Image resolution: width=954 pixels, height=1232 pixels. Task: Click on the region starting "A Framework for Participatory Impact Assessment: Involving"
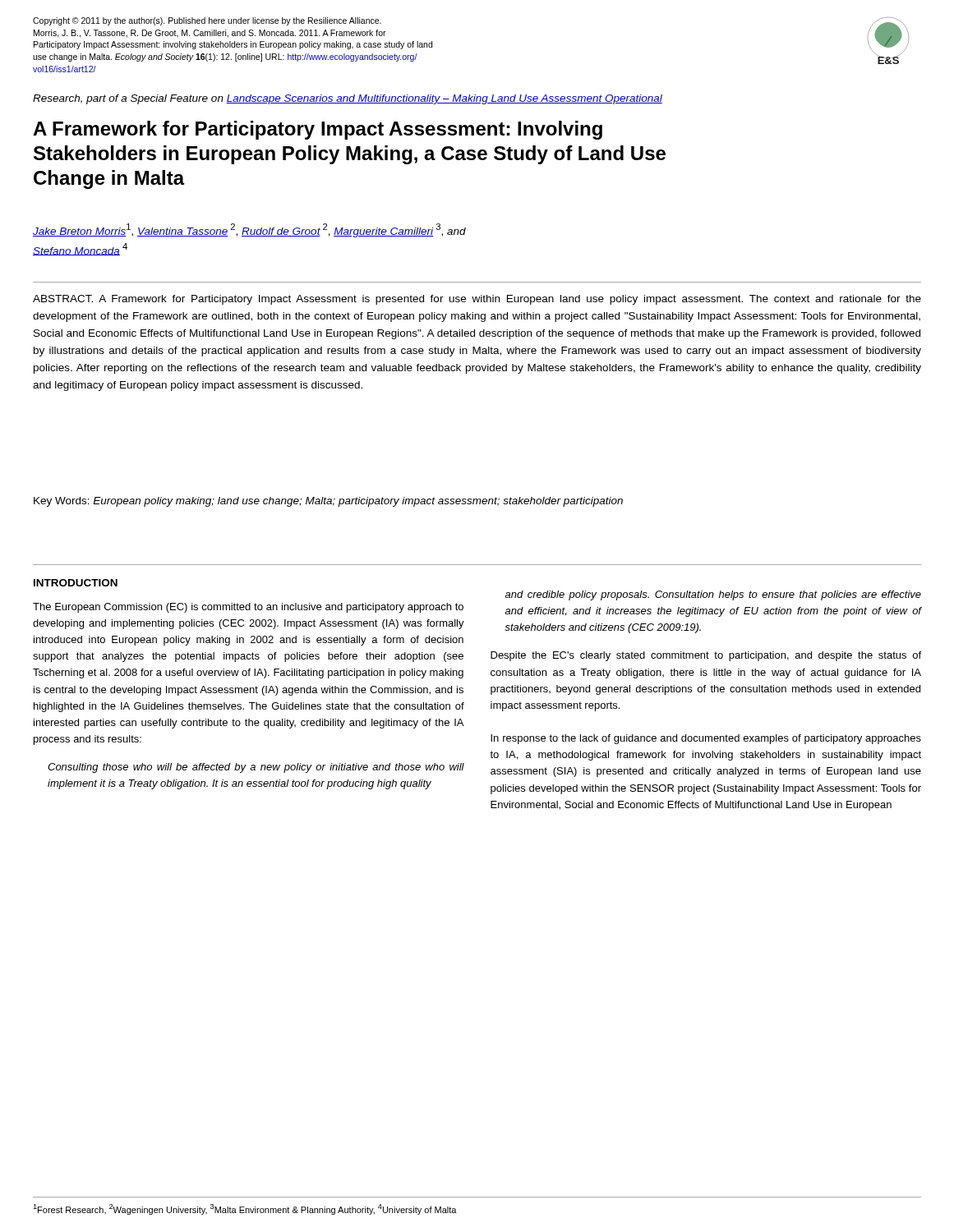pyautogui.click(x=350, y=153)
